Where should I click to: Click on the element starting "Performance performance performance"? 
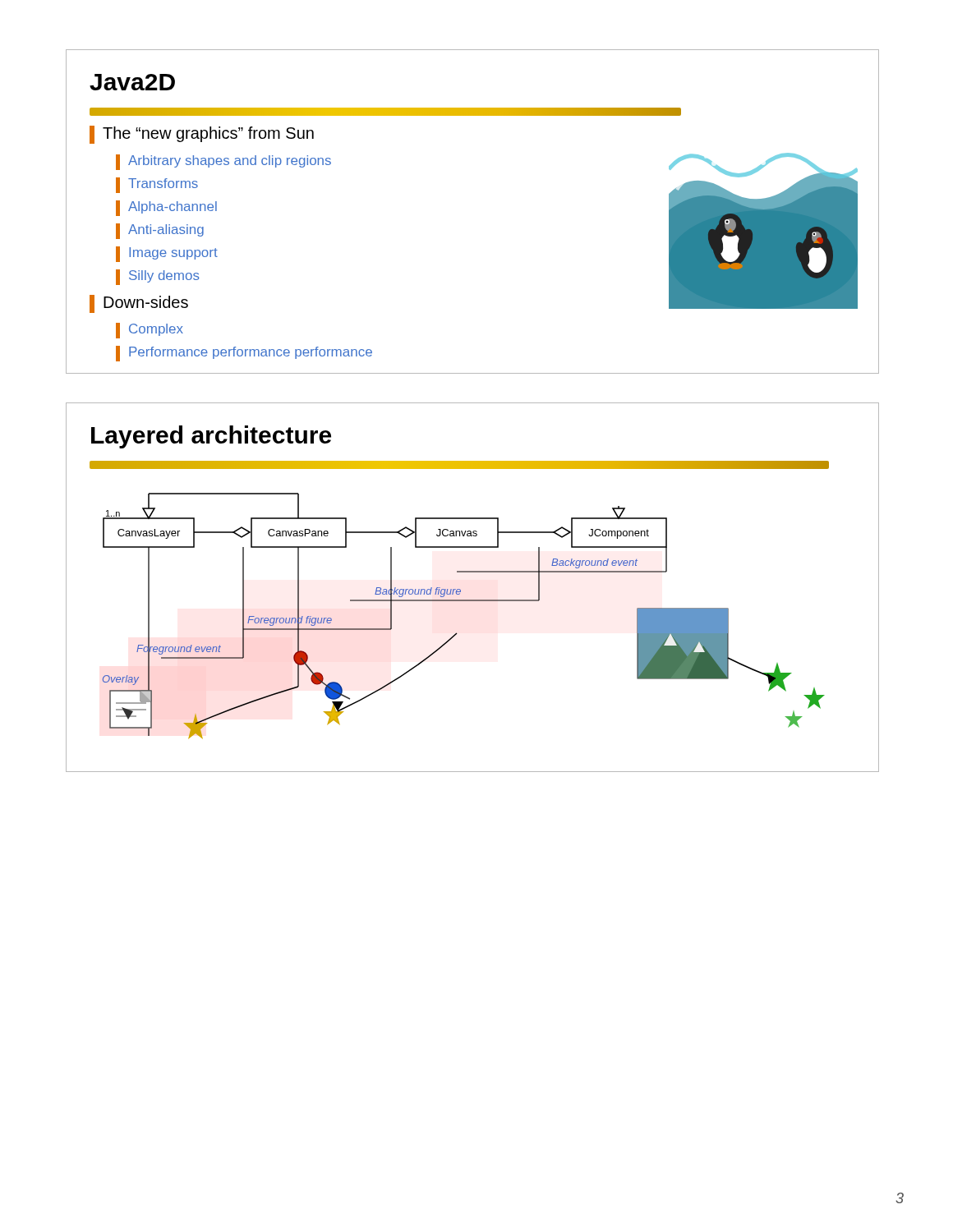point(244,353)
